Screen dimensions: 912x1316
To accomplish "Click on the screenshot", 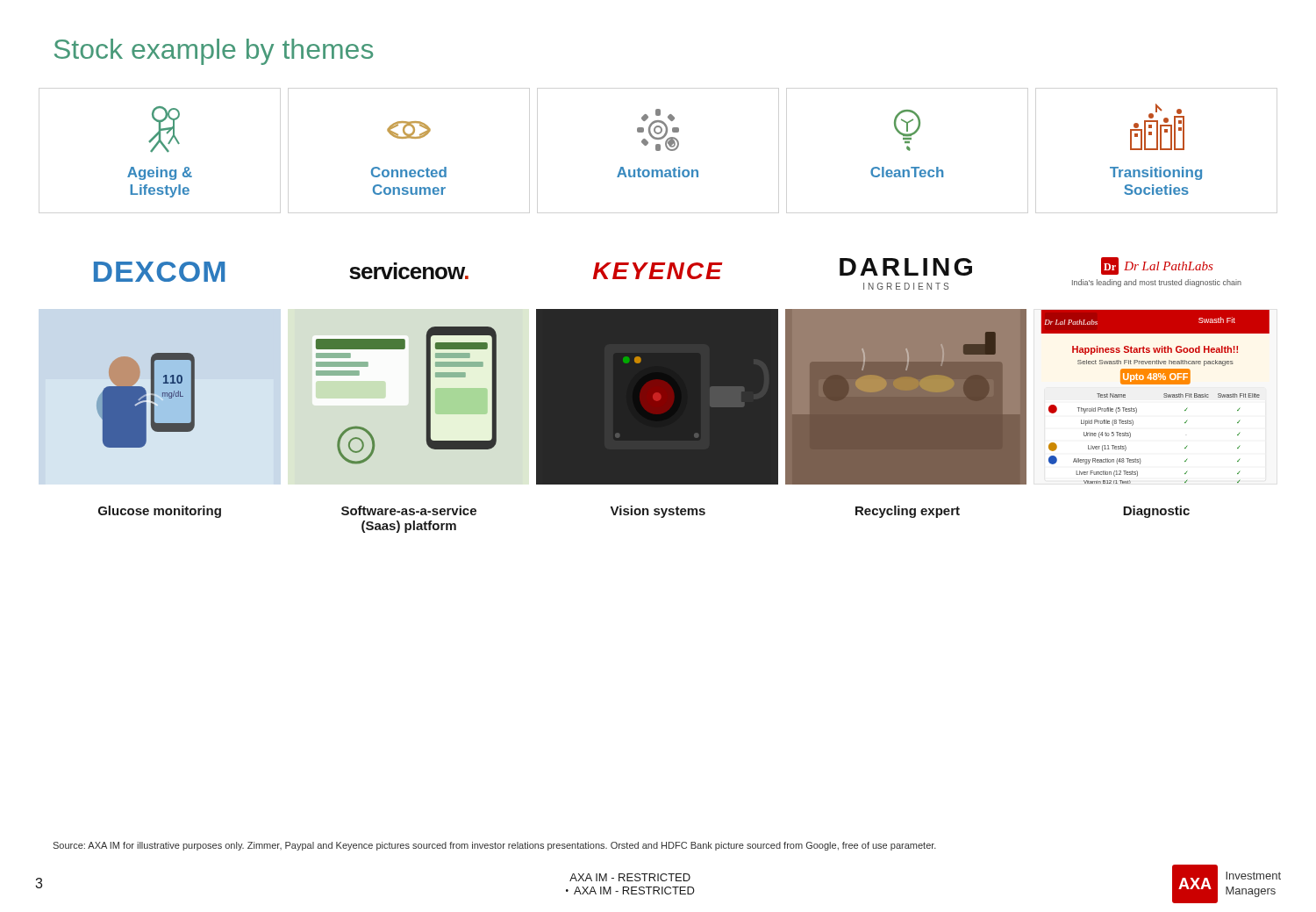I will (1156, 397).
